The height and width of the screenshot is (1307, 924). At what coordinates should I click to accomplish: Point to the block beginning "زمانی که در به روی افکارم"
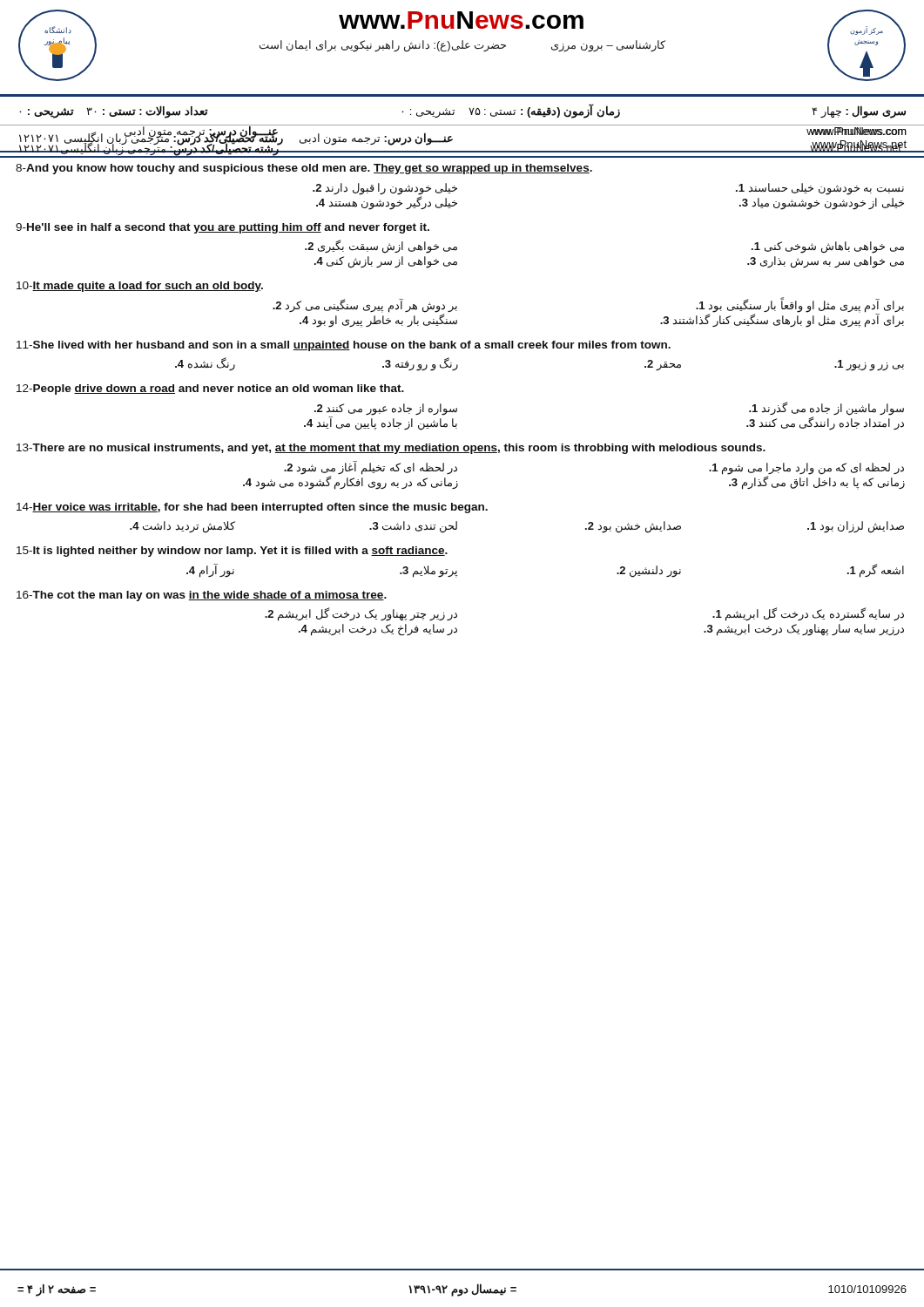click(x=350, y=482)
